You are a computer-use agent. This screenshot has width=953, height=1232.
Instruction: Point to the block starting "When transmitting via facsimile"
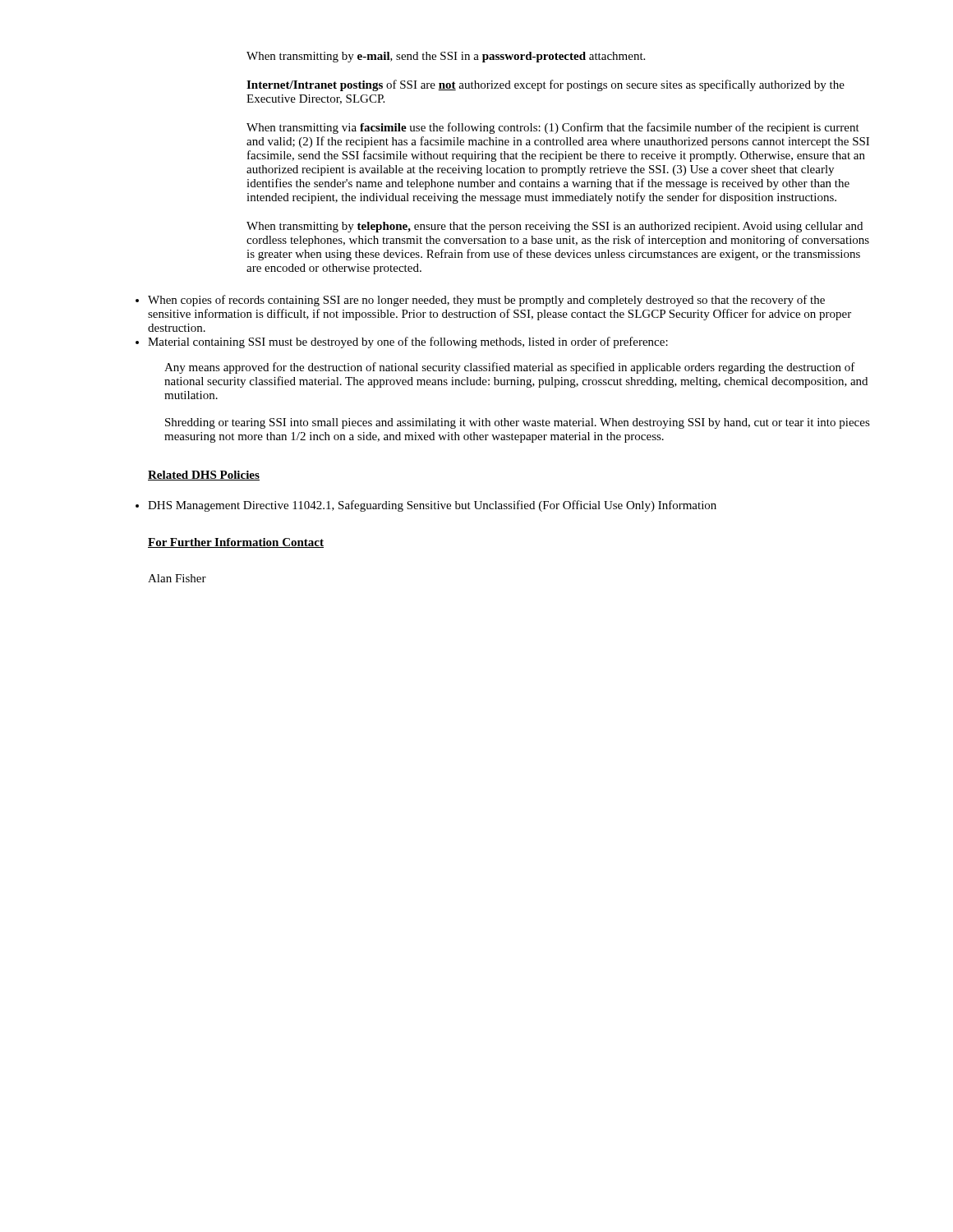[559, 163]
